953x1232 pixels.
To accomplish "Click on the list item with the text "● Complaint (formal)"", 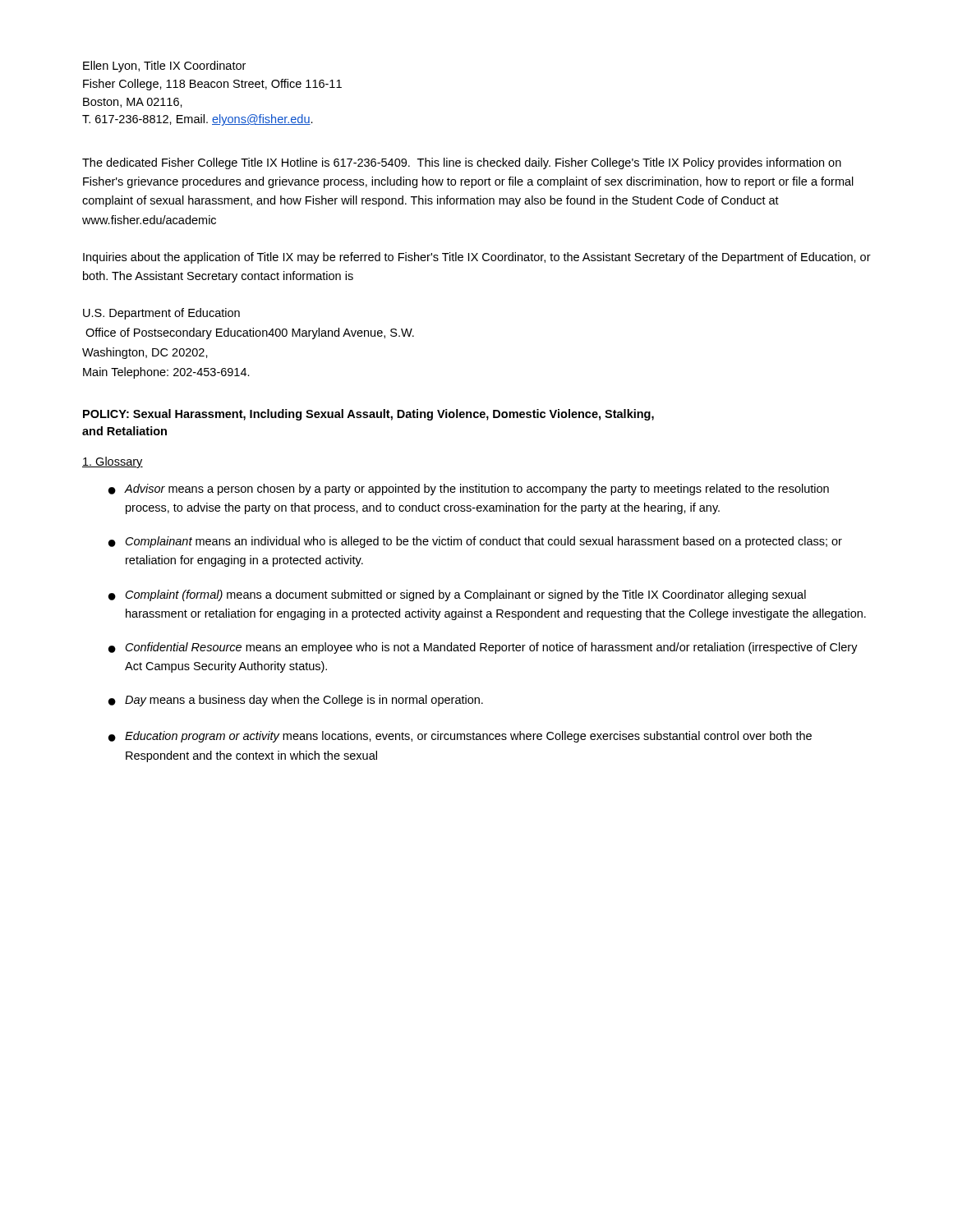I will (489, 604).
